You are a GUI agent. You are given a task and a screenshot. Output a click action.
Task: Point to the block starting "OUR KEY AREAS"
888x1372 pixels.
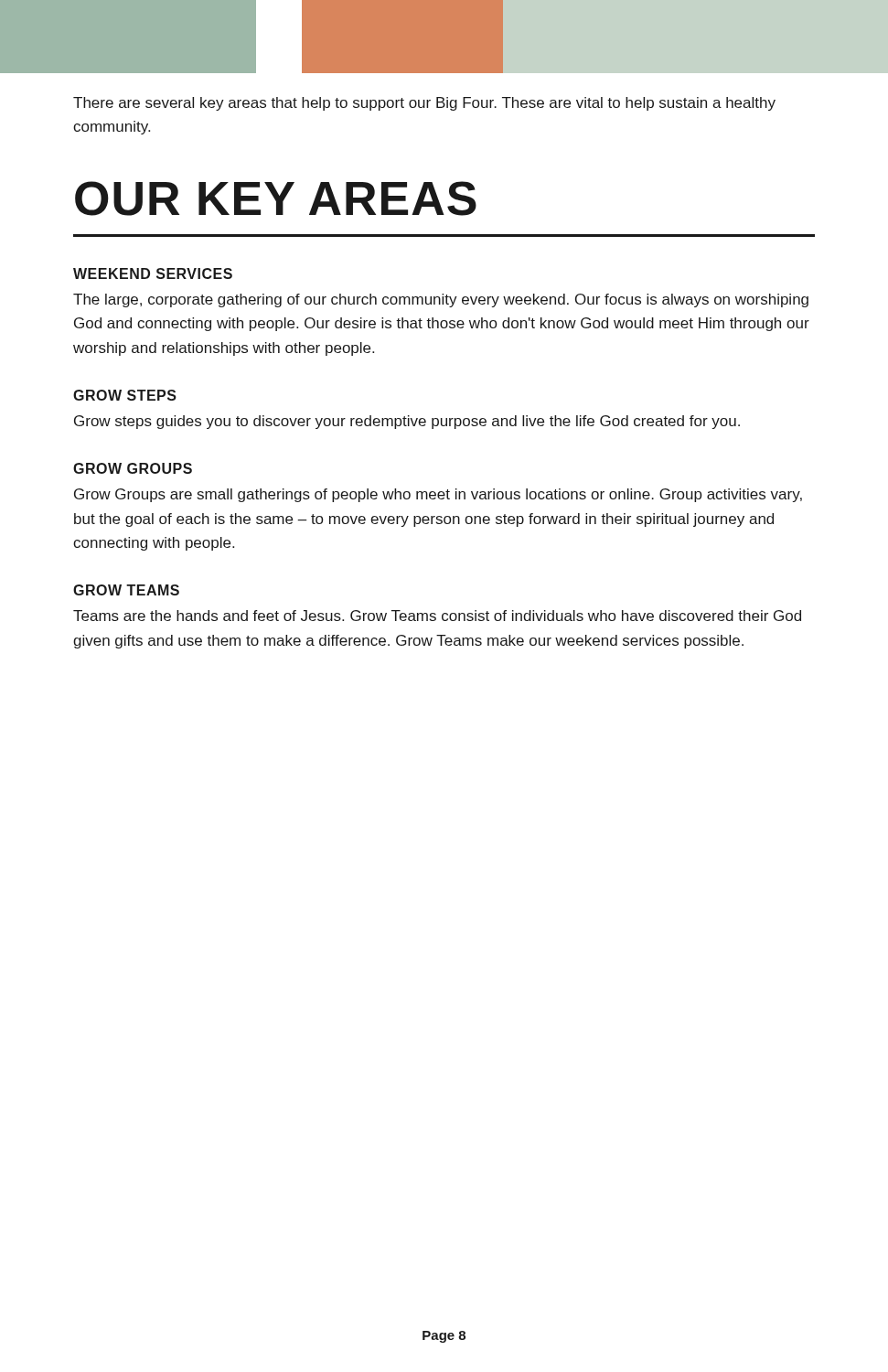(x=276, y=199)
